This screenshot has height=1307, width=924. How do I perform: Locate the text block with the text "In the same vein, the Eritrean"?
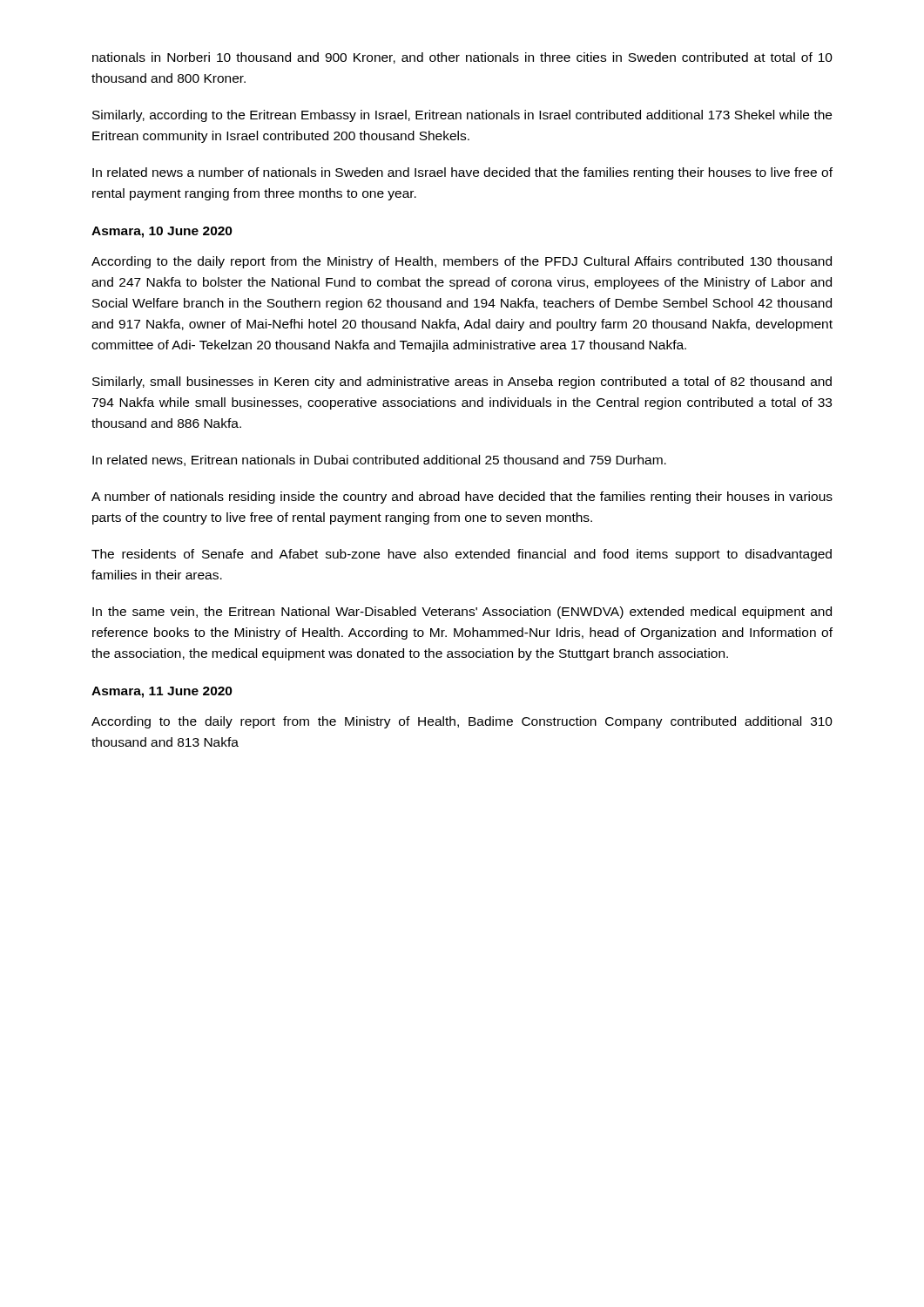point(462,632)
